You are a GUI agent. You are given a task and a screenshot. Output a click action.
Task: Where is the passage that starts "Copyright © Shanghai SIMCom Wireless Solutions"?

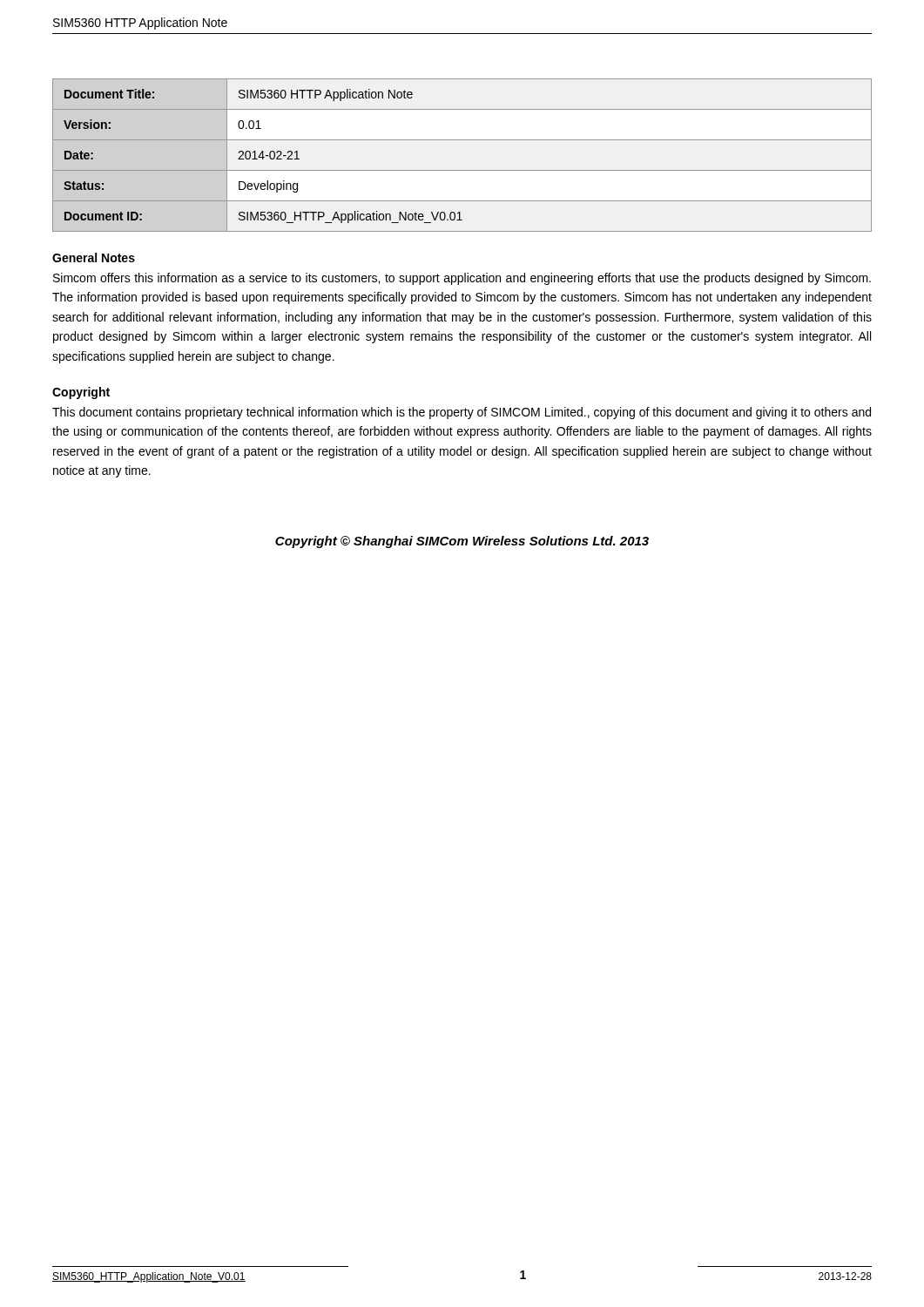coord(462,540)
